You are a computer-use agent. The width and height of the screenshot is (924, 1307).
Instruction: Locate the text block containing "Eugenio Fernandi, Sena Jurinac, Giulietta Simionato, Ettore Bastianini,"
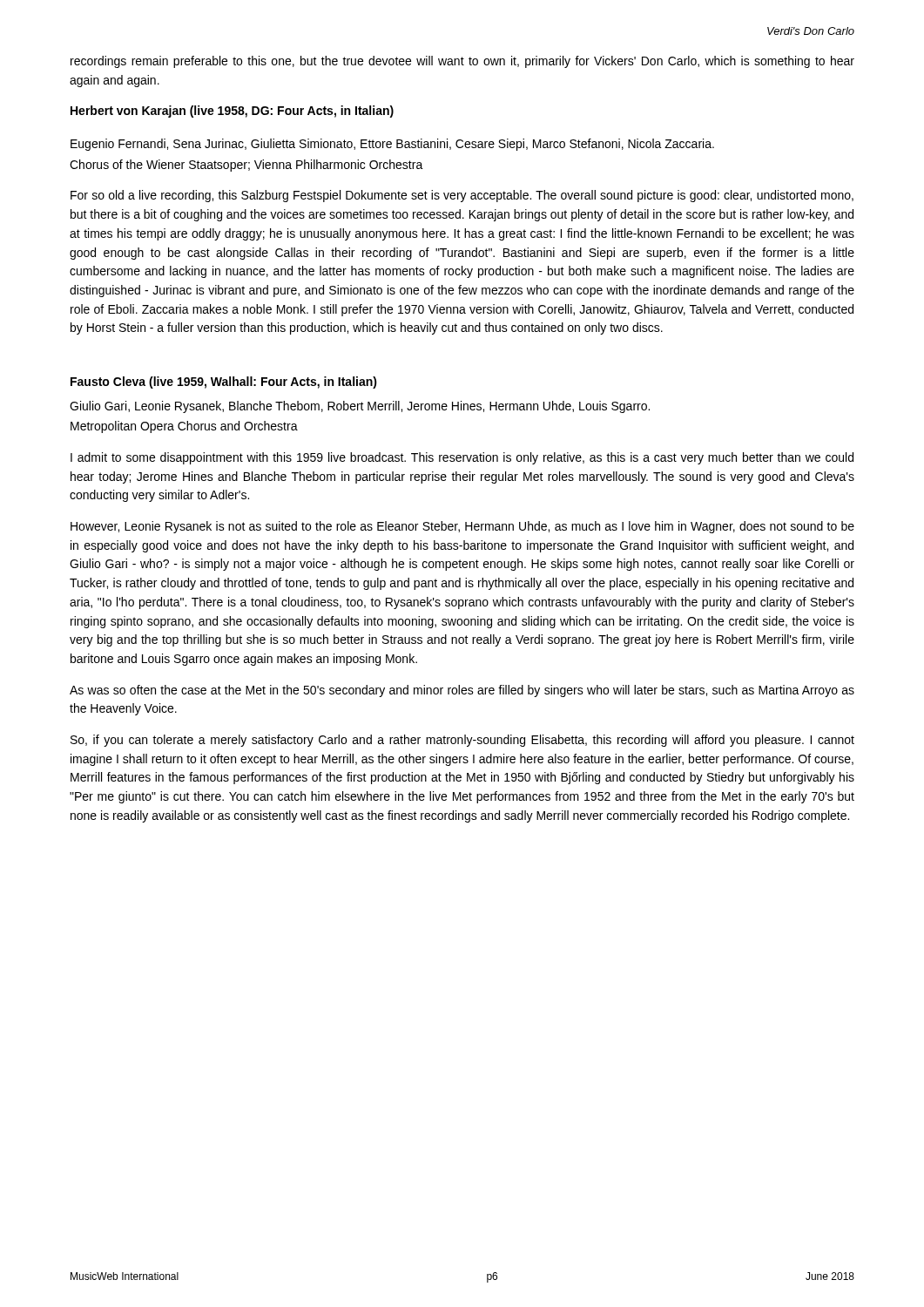392,144
